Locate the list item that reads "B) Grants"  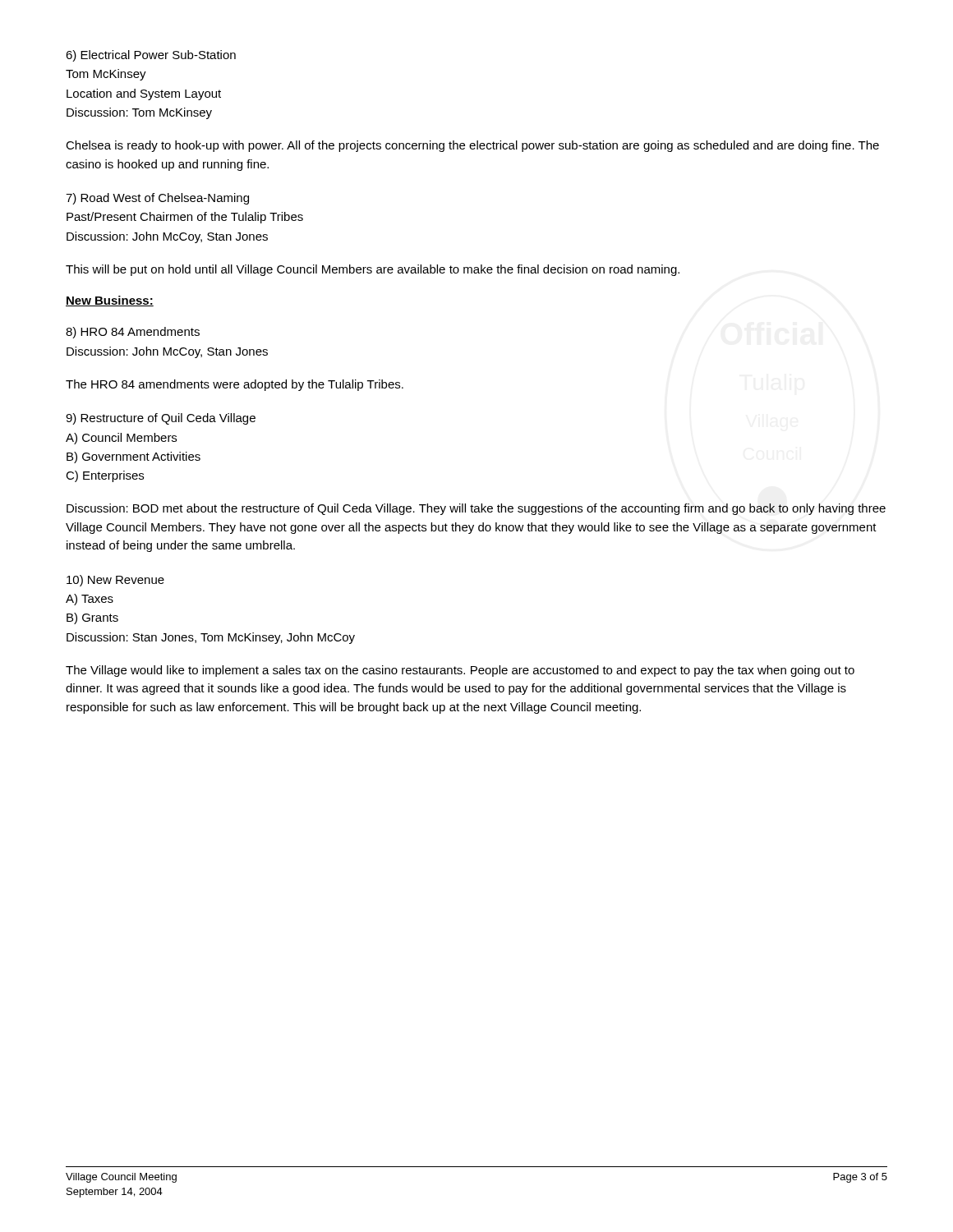pos(92,617)
